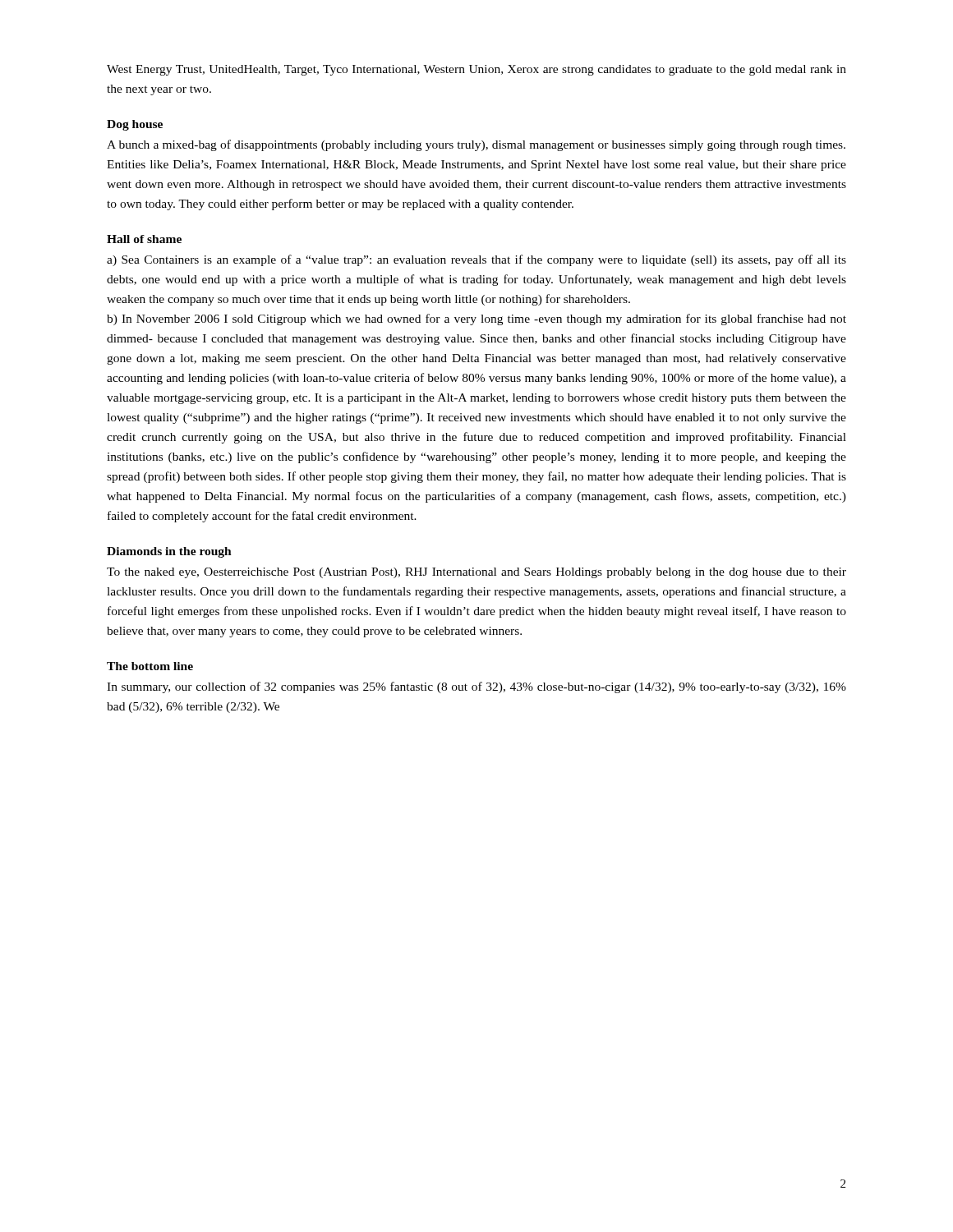Point to the element starting "a) Sea Containers is an example of"
Screen dimensions: 1232x953
pos(476,279)
